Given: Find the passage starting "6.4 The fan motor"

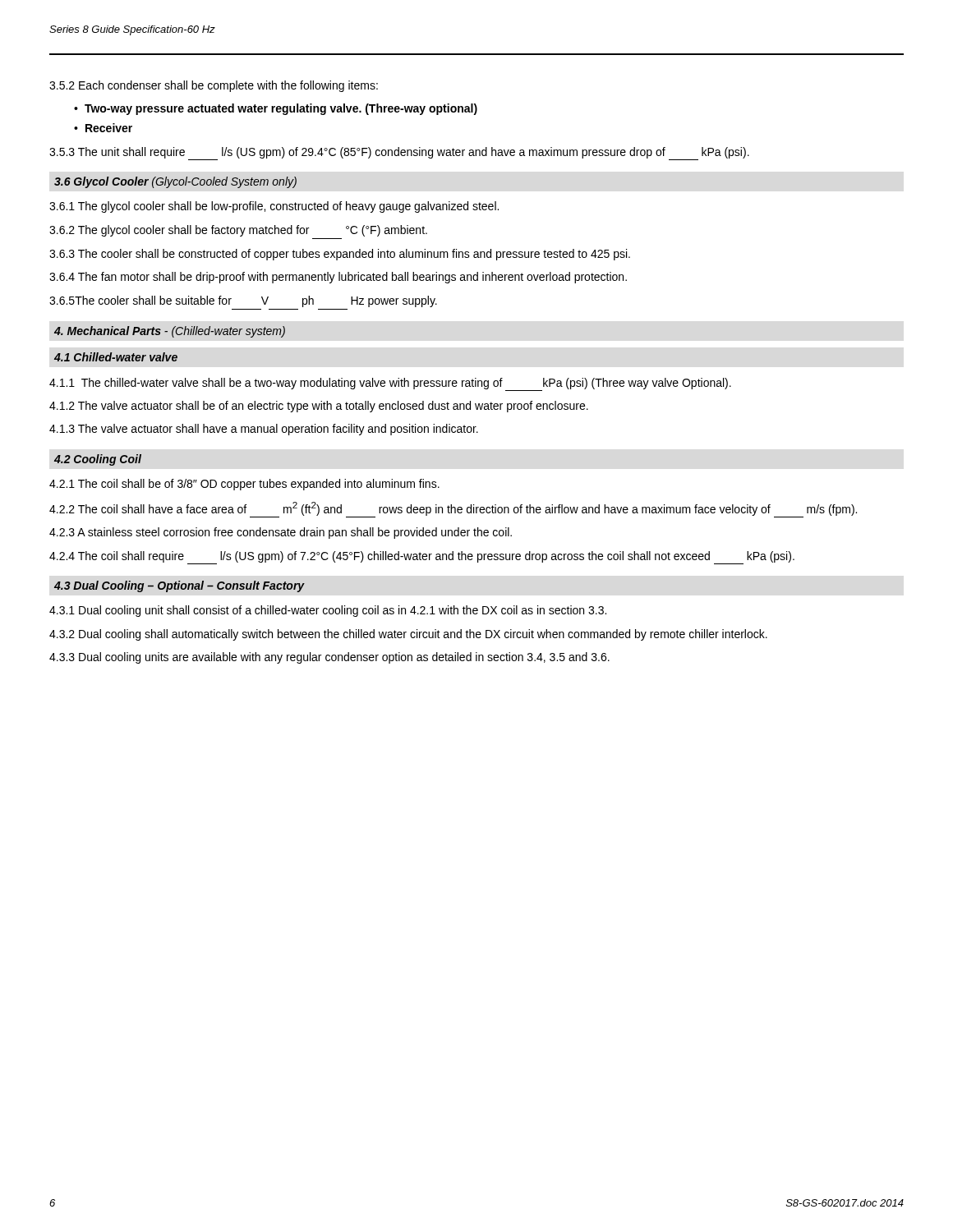Looking at the screenshot, I should coord(339,277).
